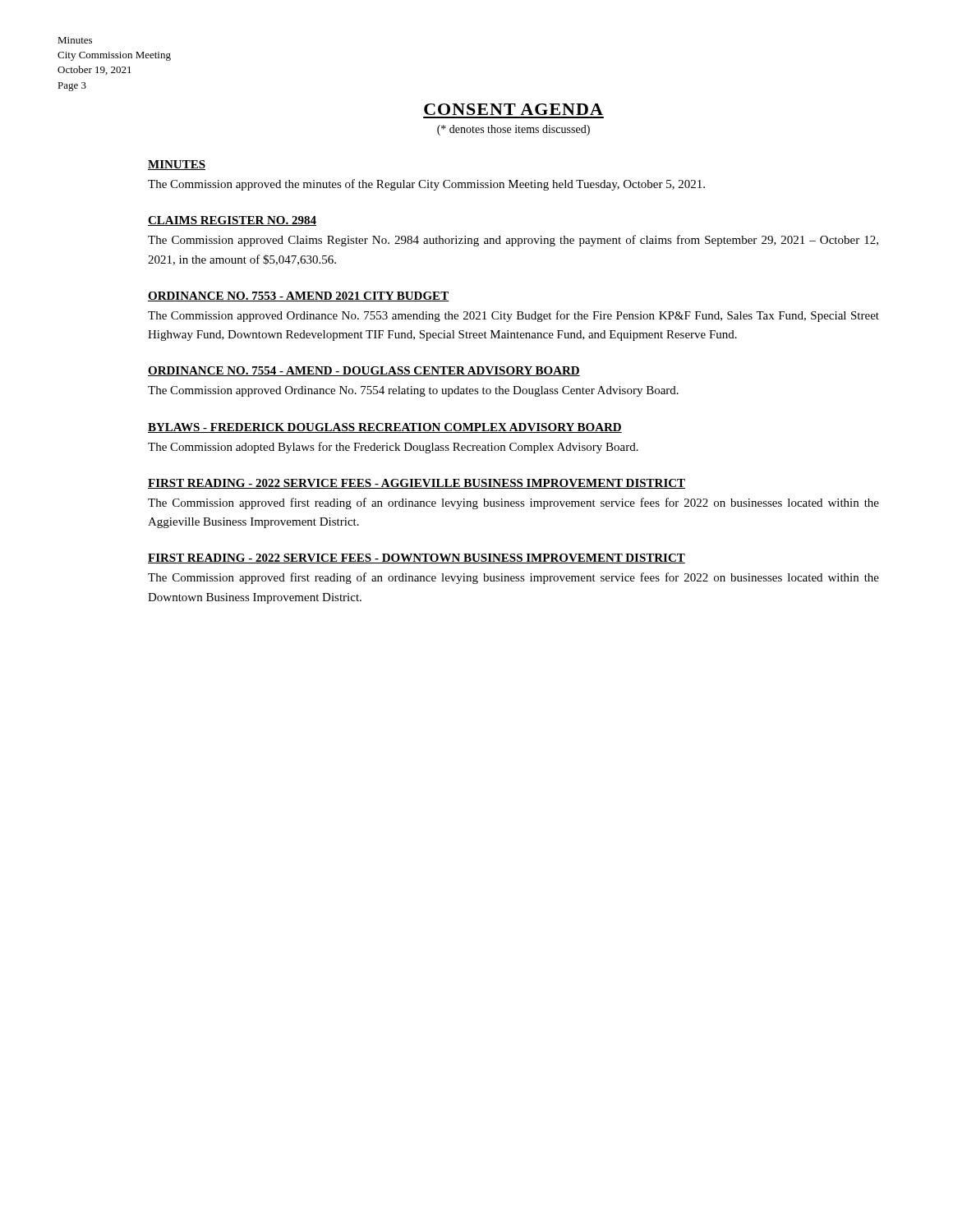Point to the element starting "CLAIMS REGISTER NO. 2984"
This screenshot has height=1232, width=953.
[x=232, y=220]
